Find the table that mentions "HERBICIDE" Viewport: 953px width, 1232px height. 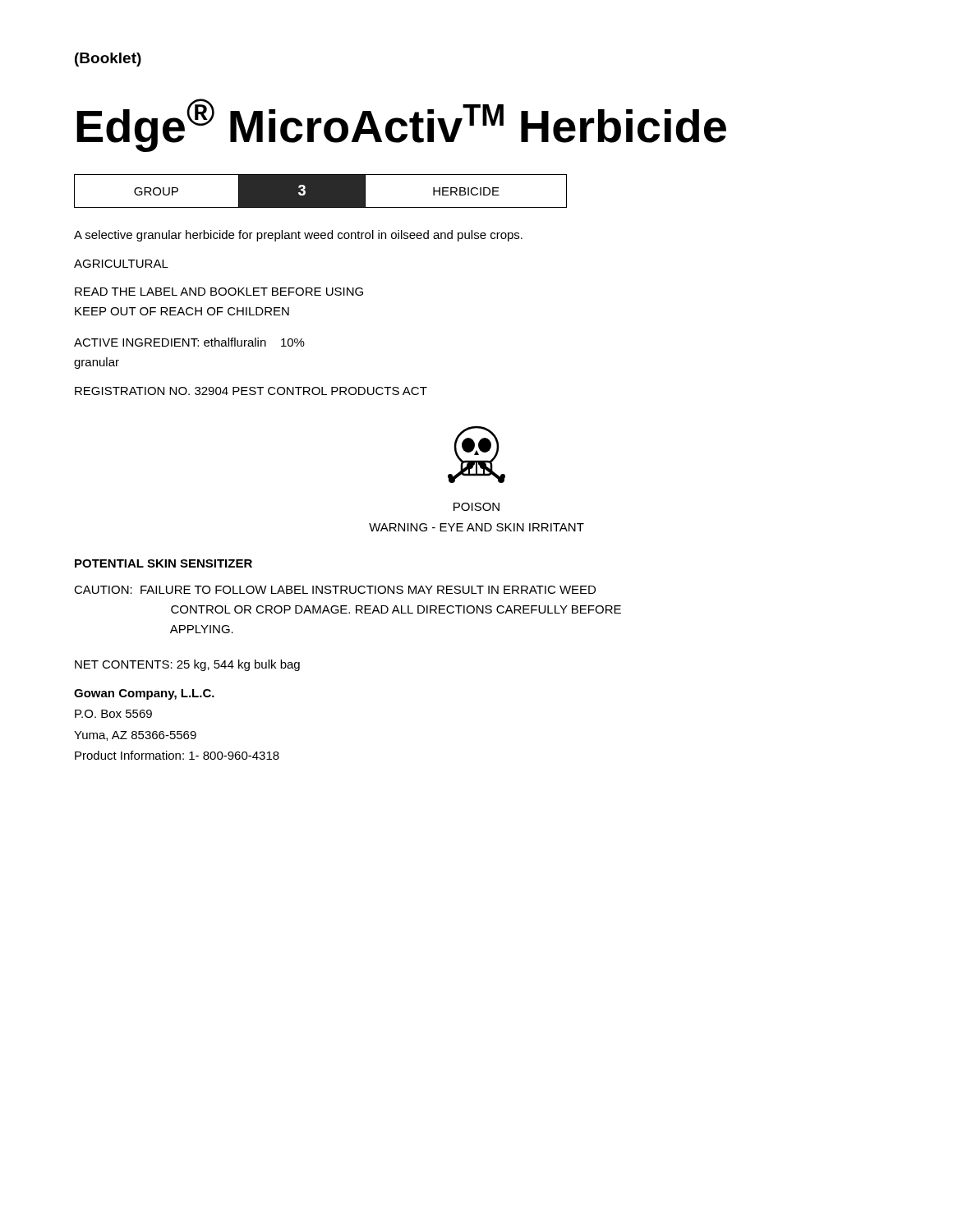pos(476,191)
